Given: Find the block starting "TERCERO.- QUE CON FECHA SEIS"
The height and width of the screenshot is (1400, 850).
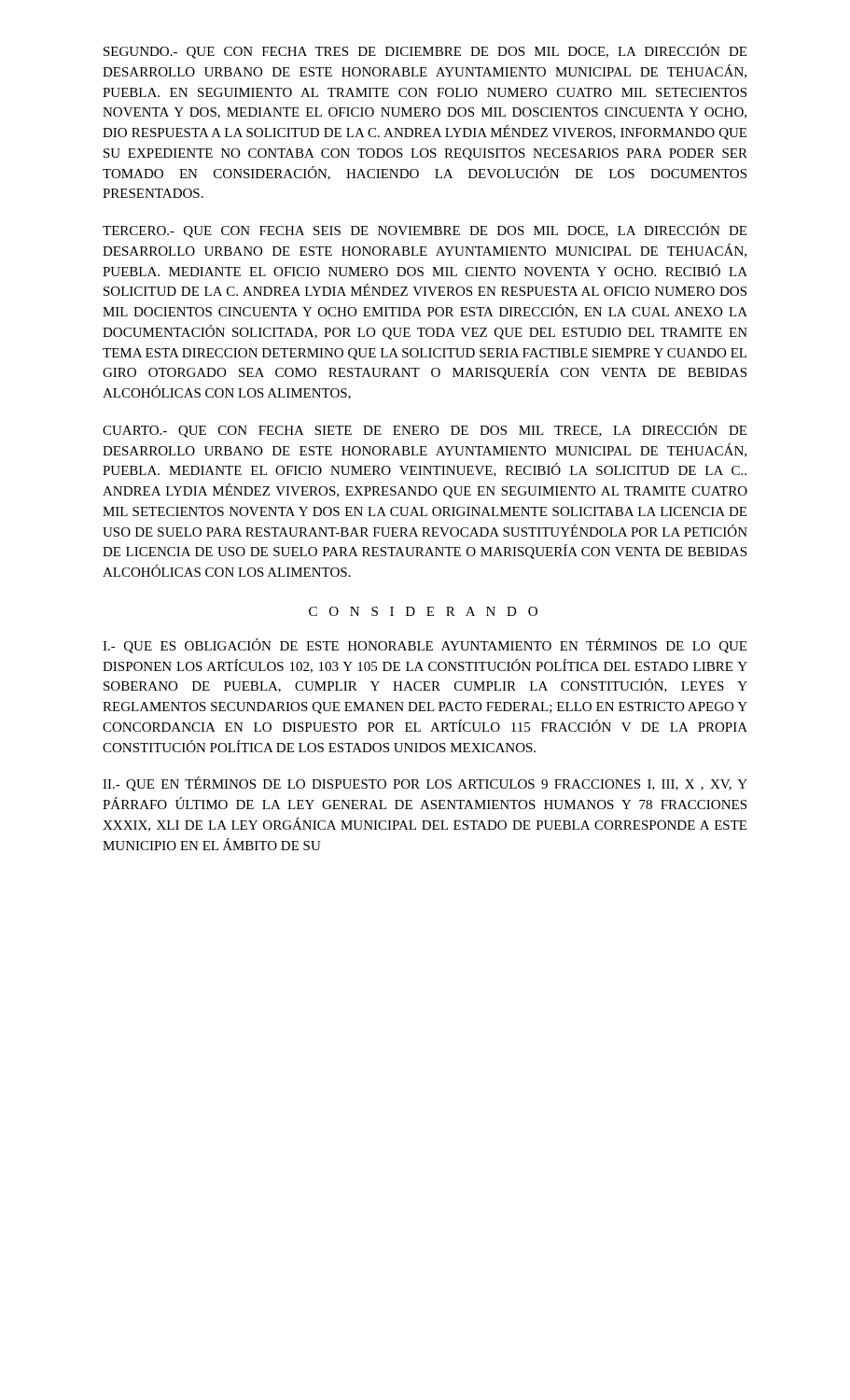Looking at the screenshot, I should point(425,312).
